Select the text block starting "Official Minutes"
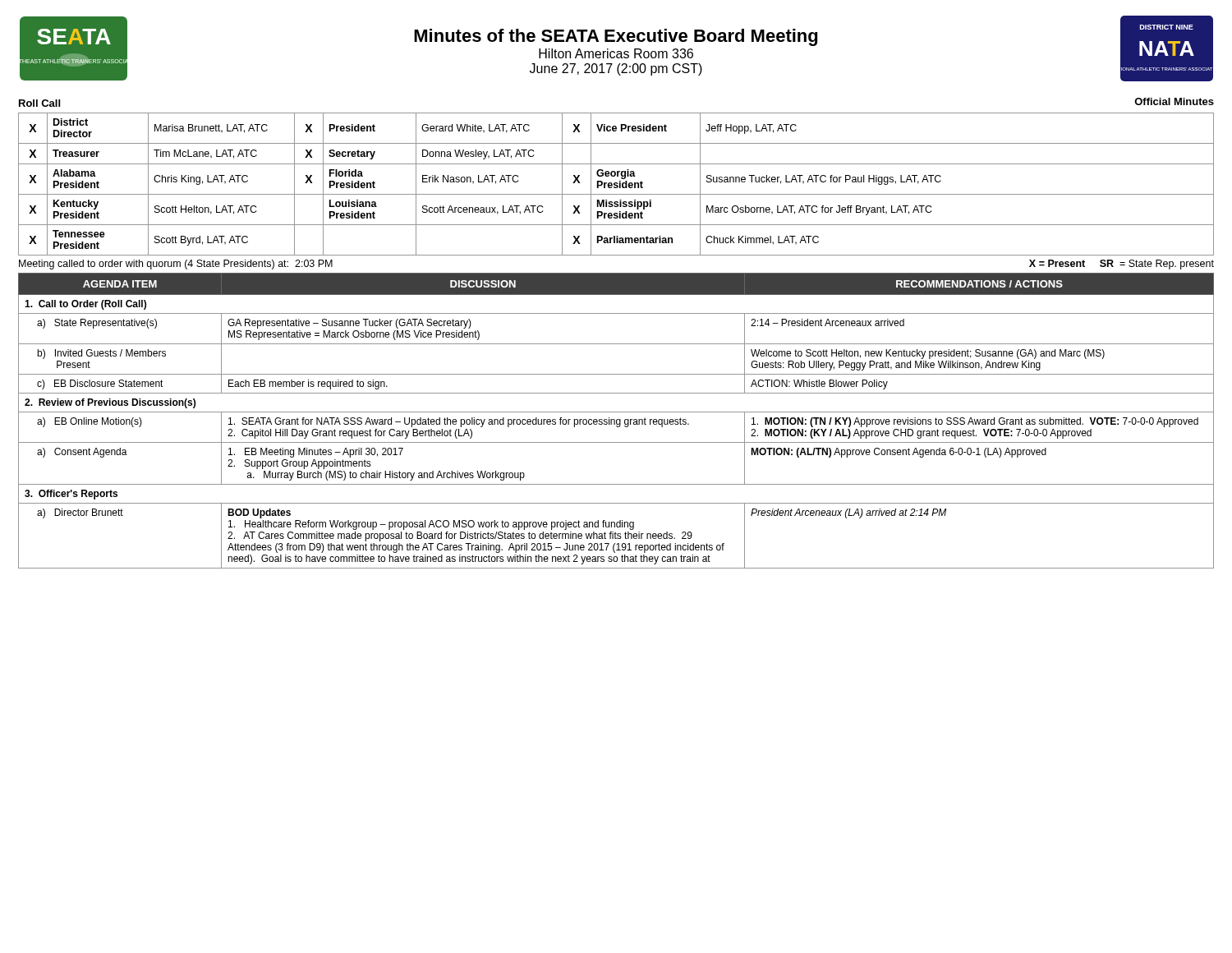The image size is (1232, 953). tap(1174, 101)
